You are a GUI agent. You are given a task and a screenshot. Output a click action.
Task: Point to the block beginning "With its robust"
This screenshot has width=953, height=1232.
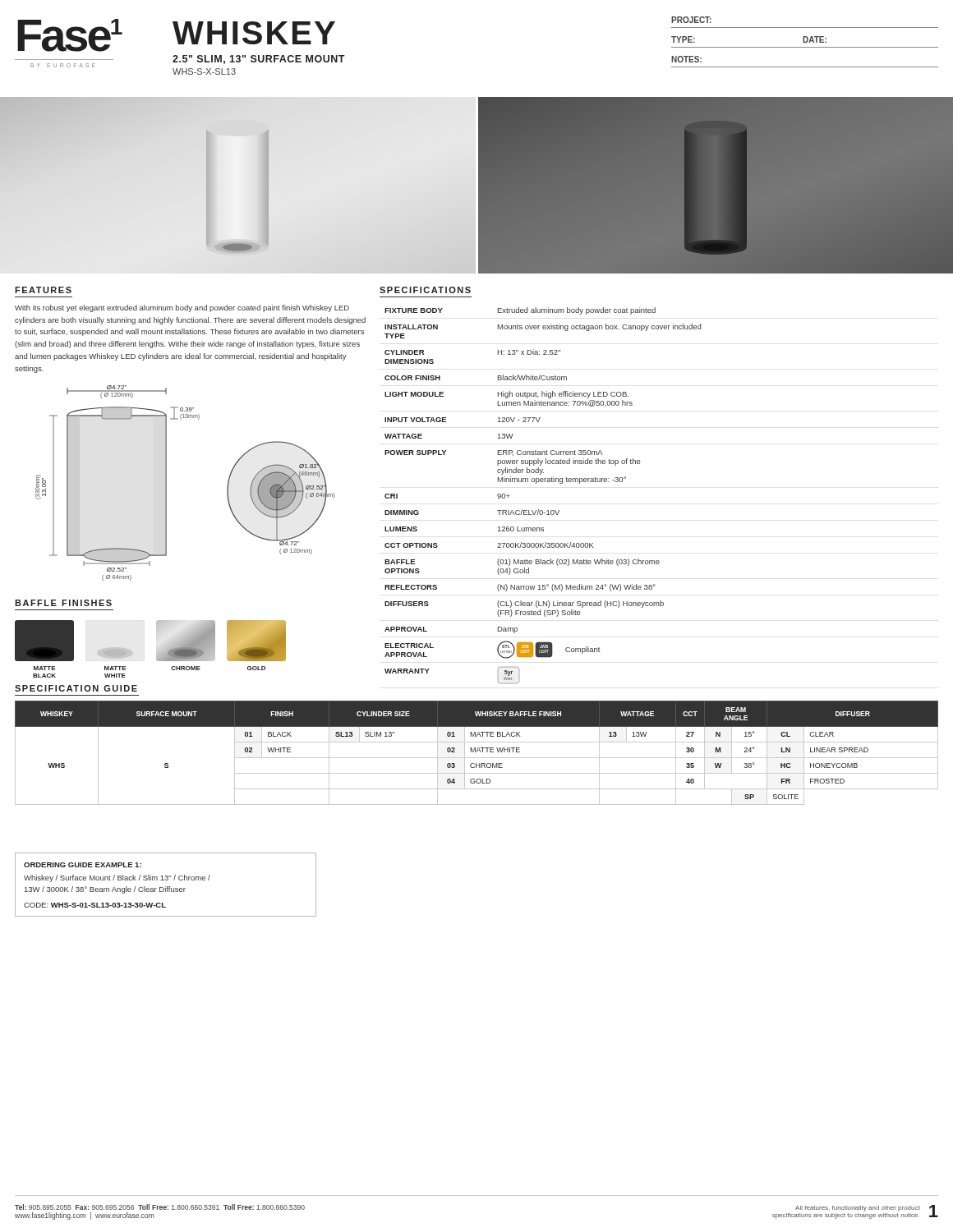[x=190, y=338]
